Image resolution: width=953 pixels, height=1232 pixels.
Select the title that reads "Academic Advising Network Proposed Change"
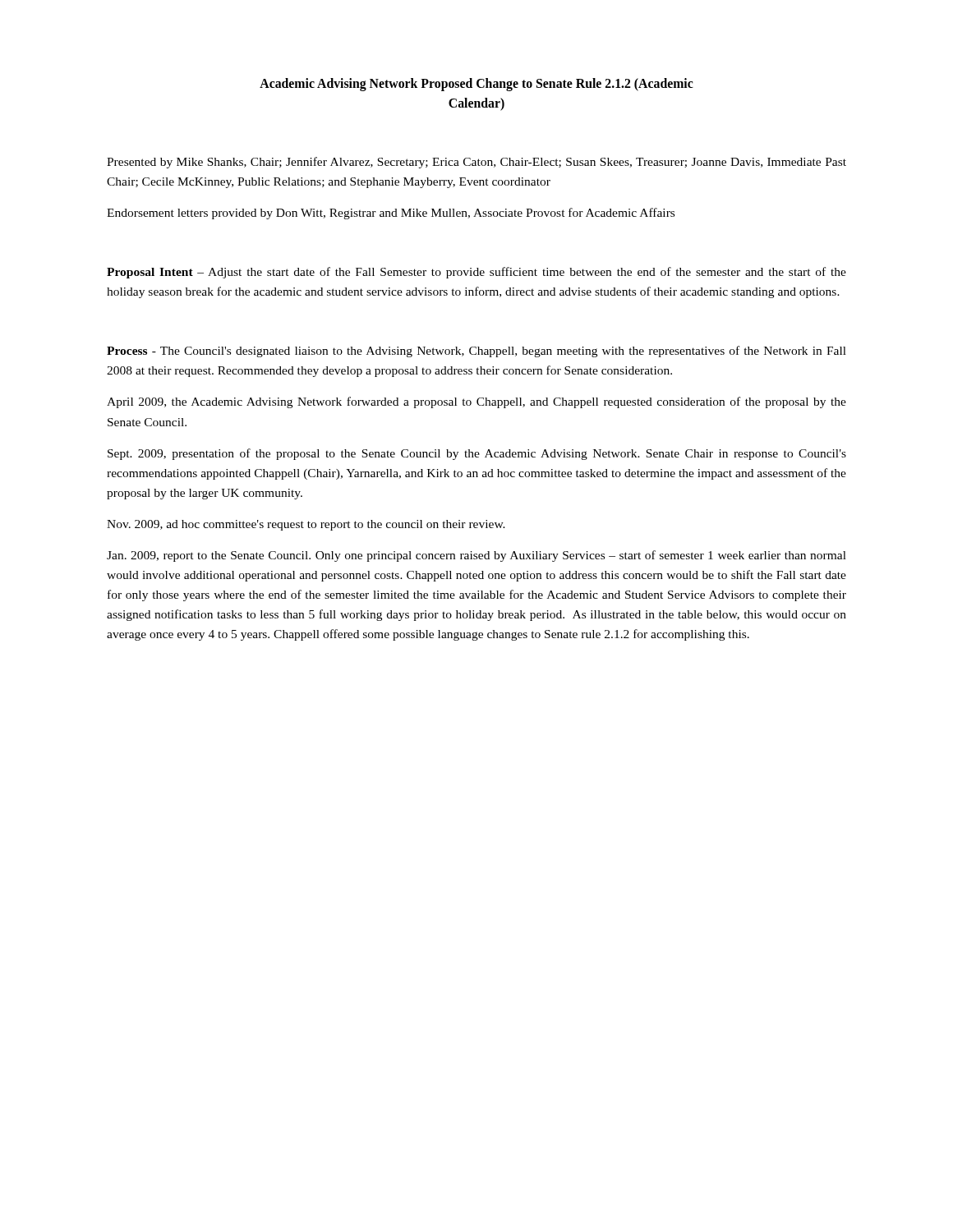click(x=476, y=93)
